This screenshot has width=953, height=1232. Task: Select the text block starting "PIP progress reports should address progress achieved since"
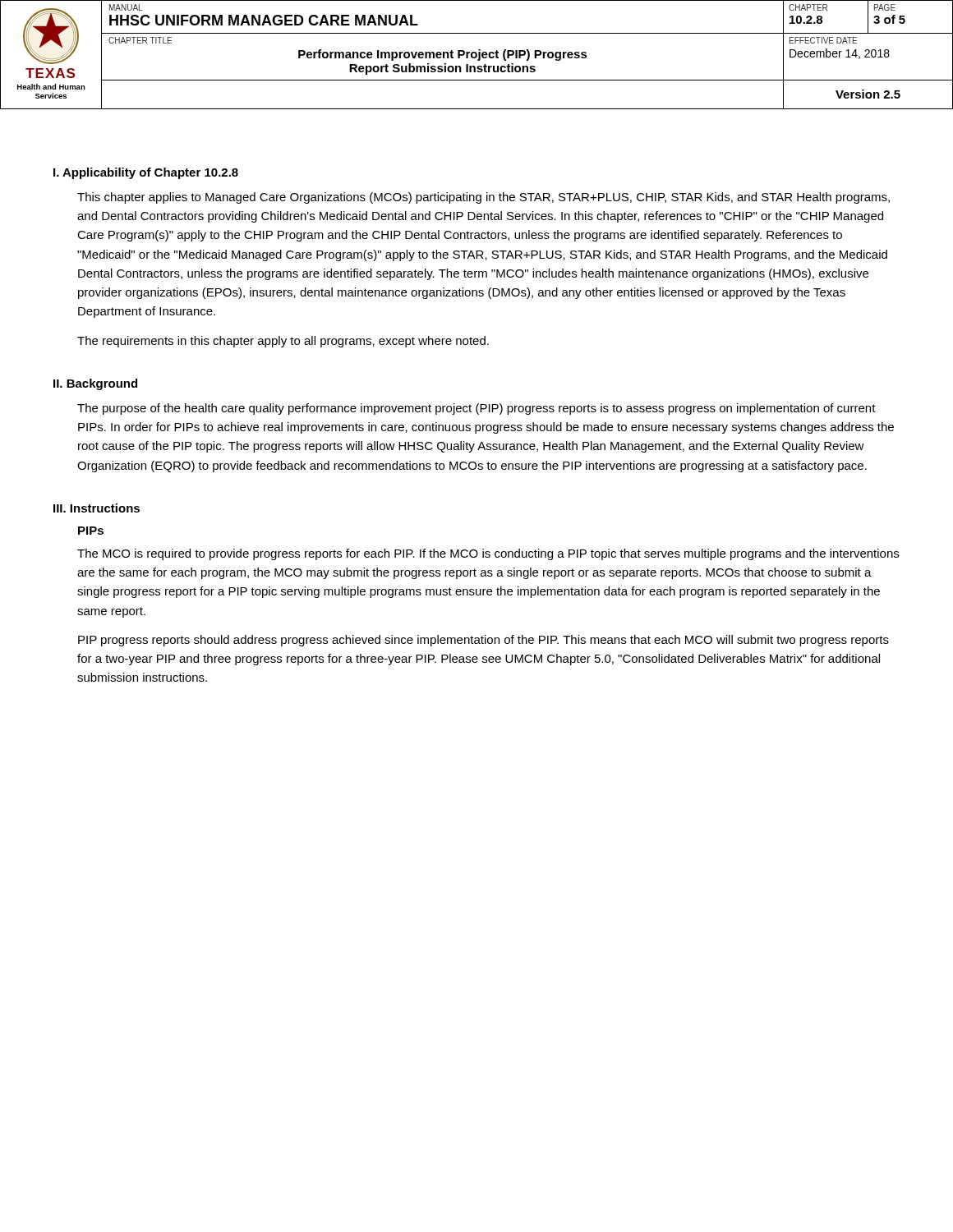483,658
